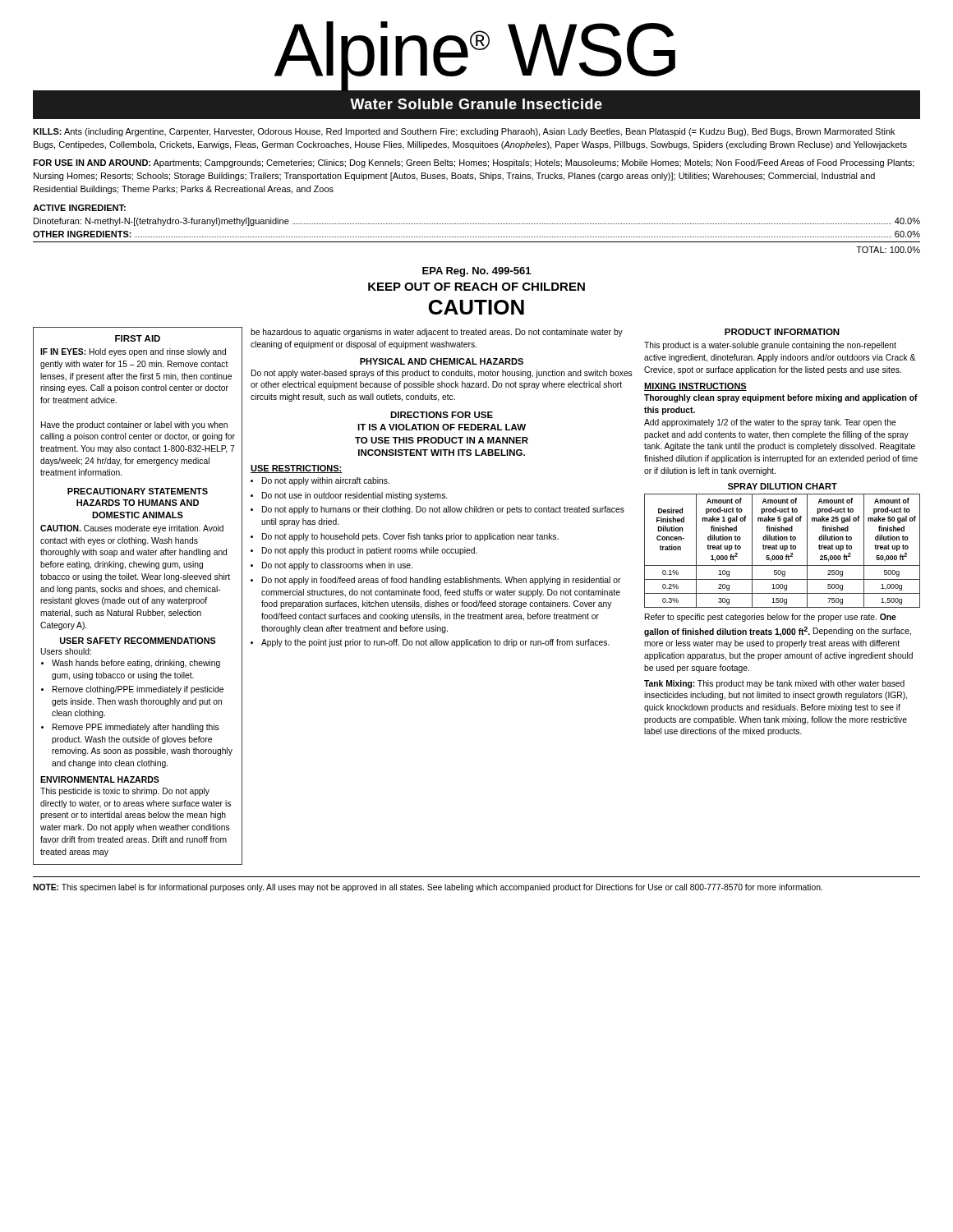The width and height of the screenshot is (953, 1232).
Task: Point to the element starting "Thoroughly clean spray equipment before mixing and"
Action: click(781, 435)
